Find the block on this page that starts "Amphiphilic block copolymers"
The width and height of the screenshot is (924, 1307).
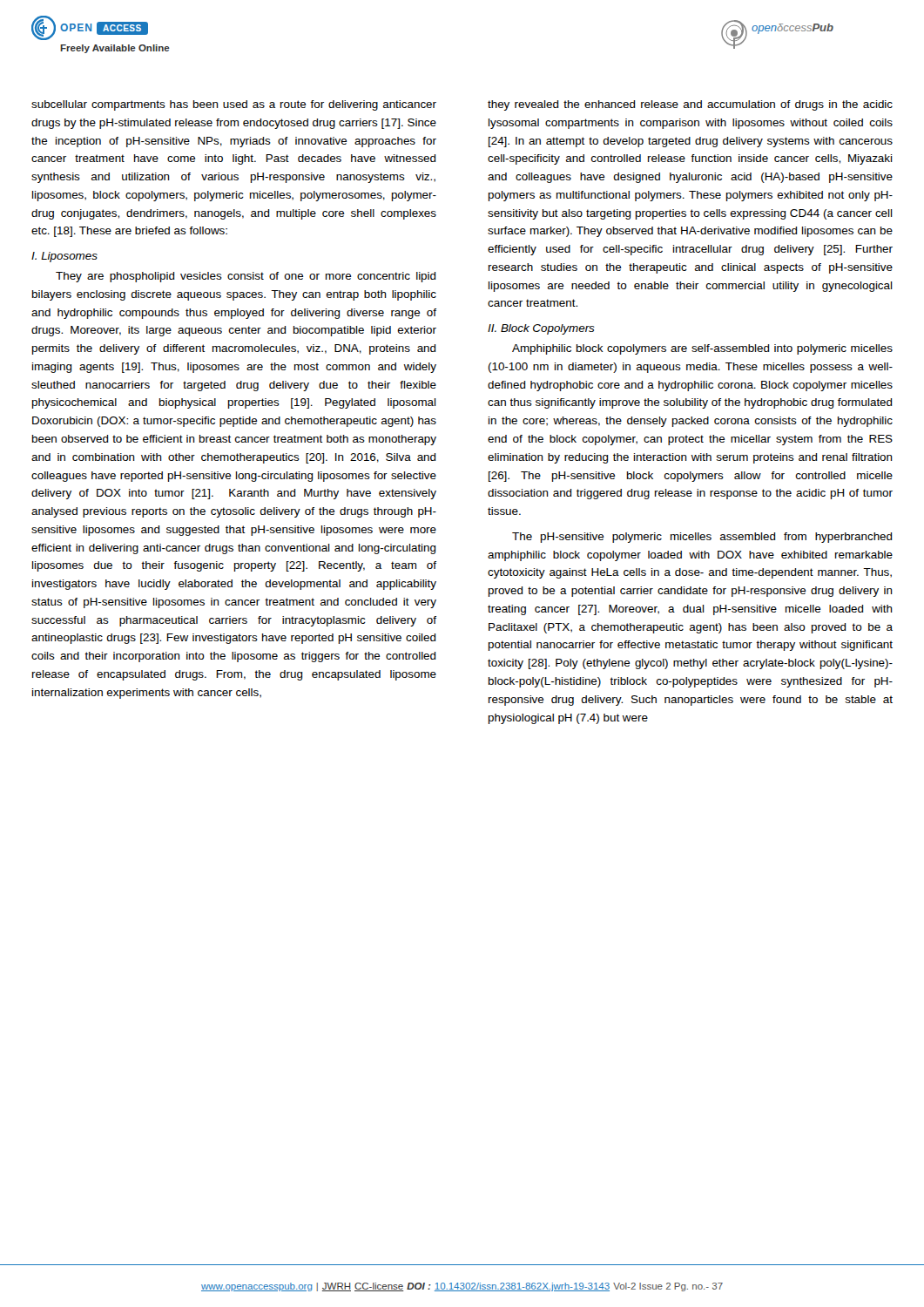(x=690, y=430)
